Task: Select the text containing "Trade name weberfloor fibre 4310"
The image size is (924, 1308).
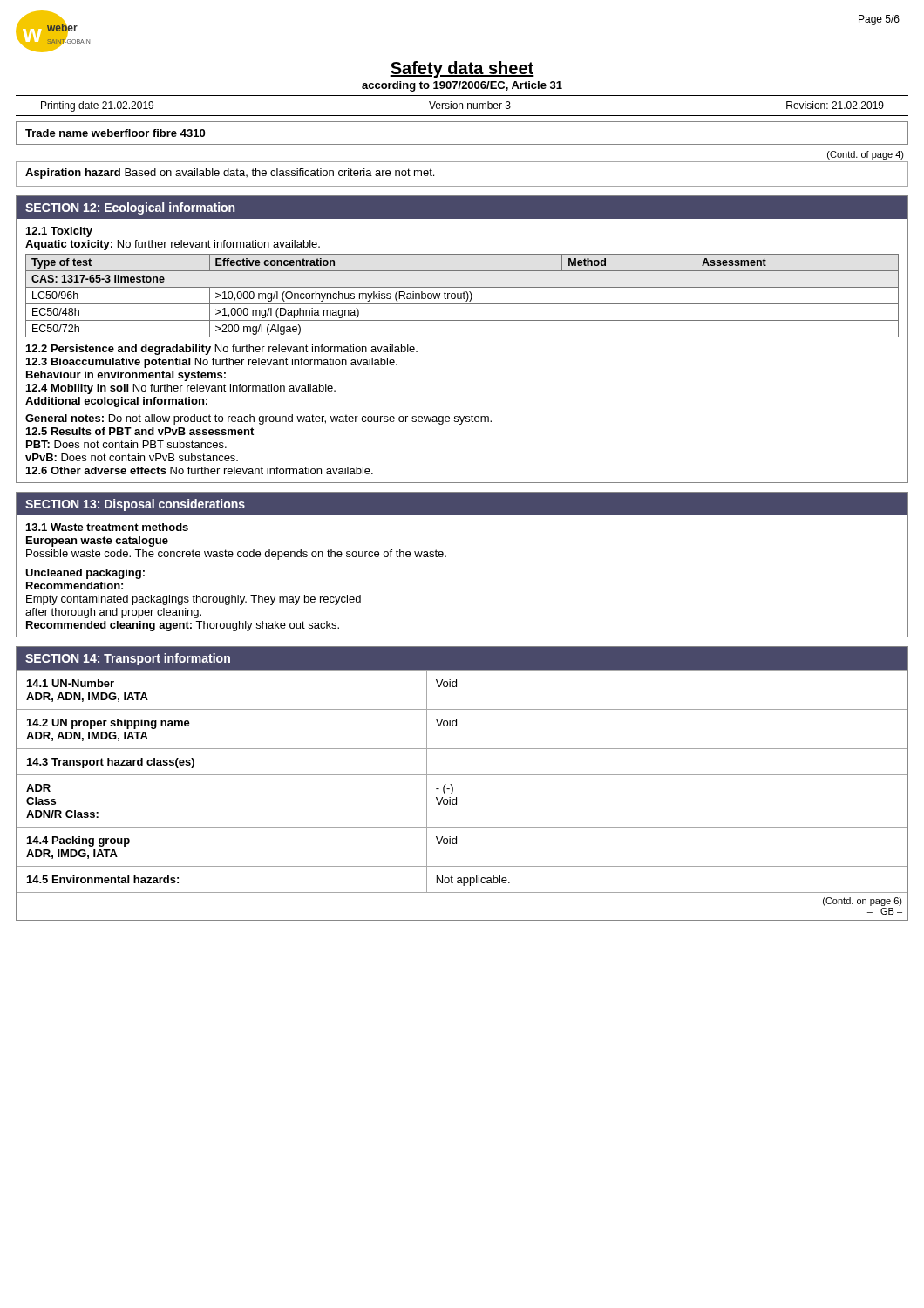Action: point(115,133)
